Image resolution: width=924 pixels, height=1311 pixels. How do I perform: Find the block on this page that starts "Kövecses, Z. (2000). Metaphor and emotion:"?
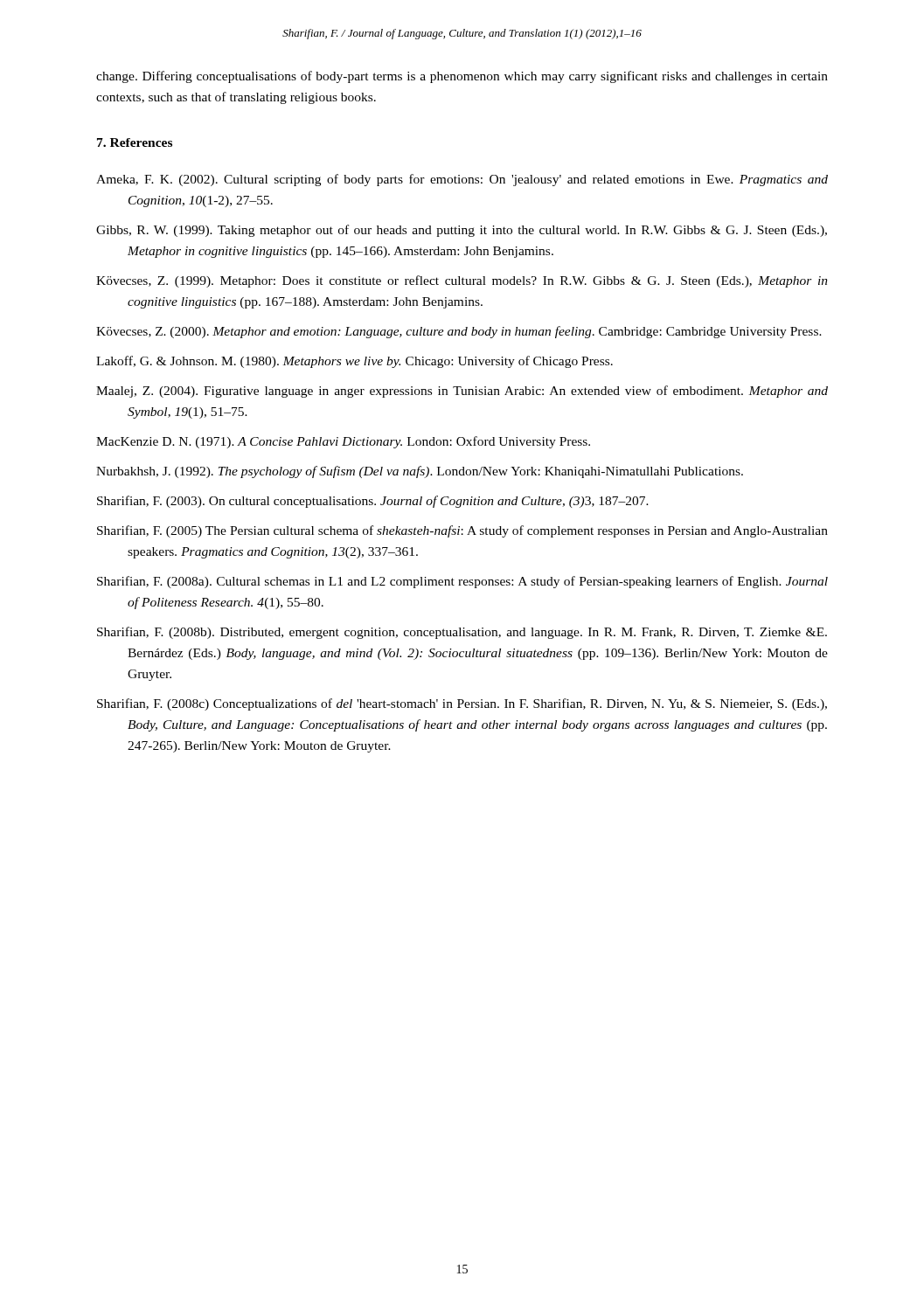(x=459, y=331)
